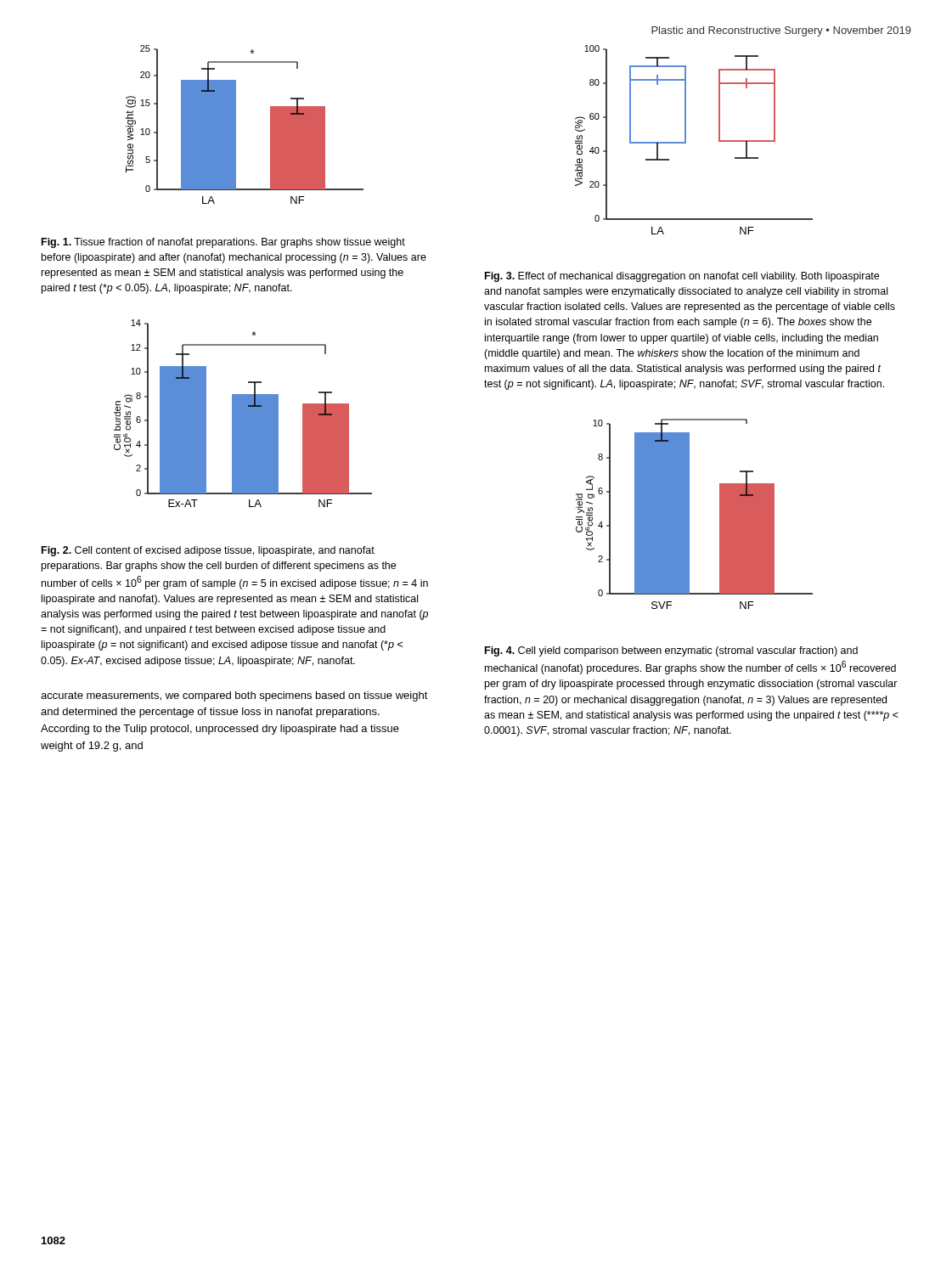Locate the passage starting "Fig. 3. Effect of mechanical disaggregation on"
This screenshot has width=952, height=1274.
pyautogui.click(x=690, y=330)
